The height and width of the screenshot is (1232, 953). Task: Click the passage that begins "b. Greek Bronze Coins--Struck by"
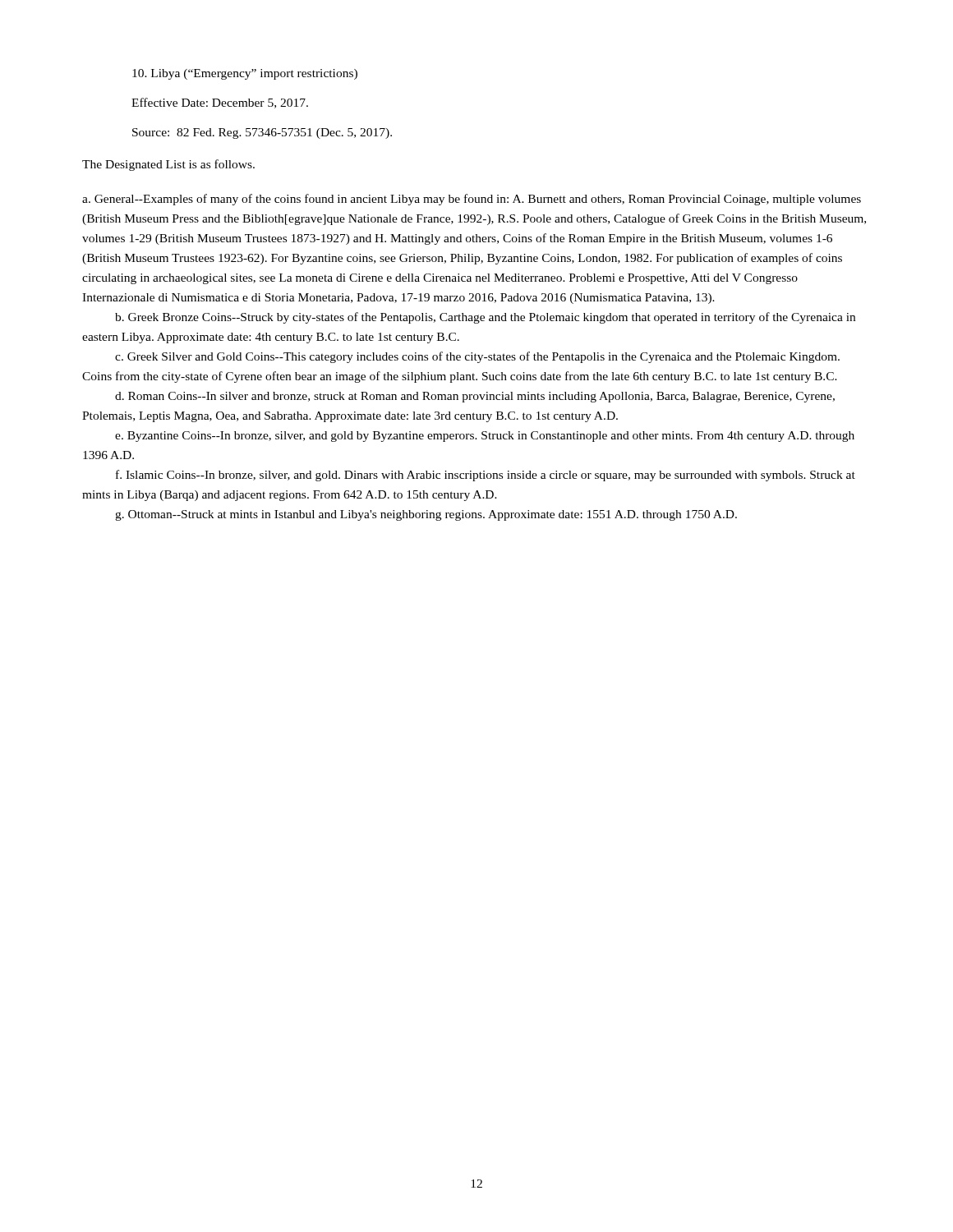pos(469,327)
